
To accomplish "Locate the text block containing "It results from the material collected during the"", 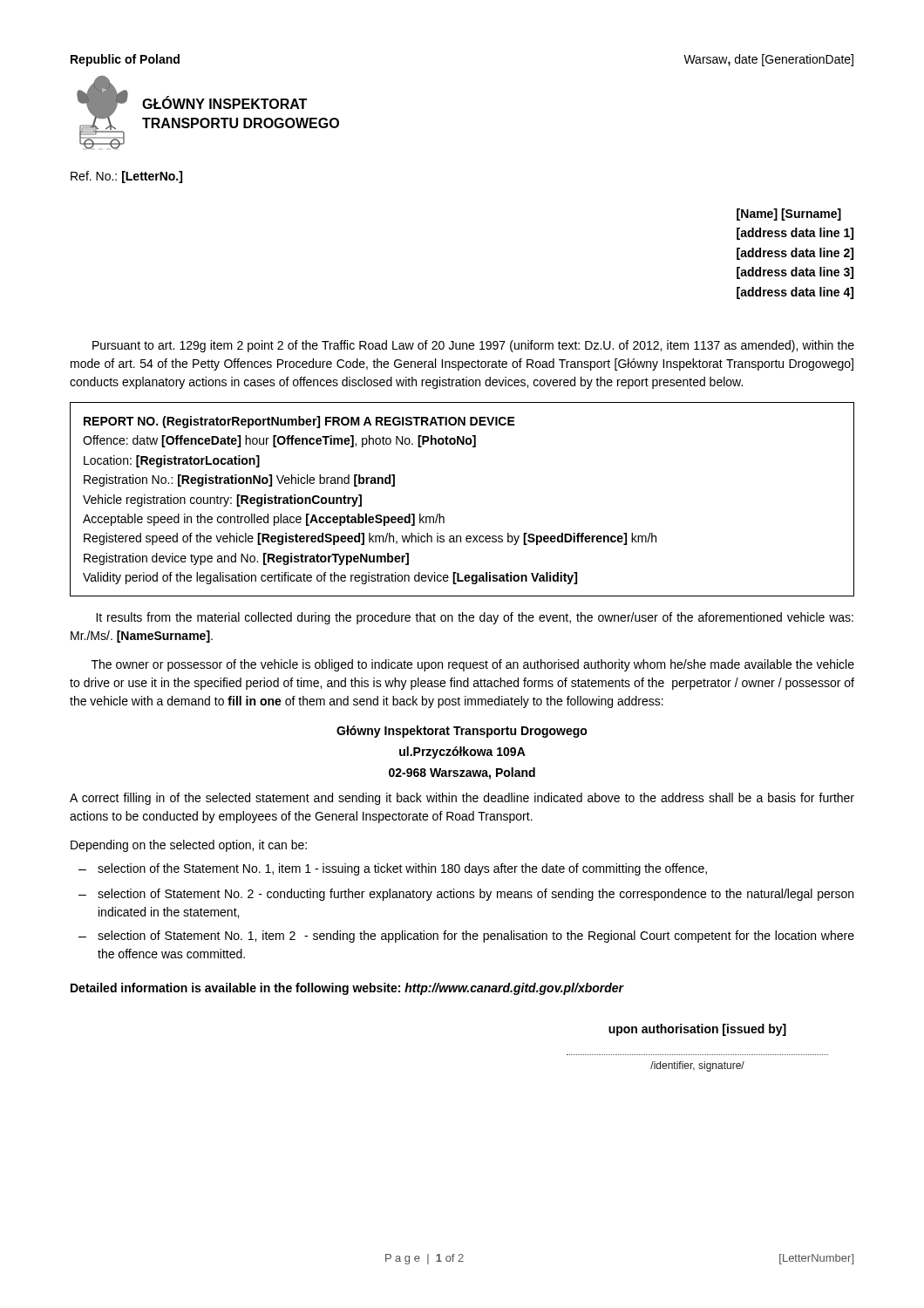I will pos(462,627).
